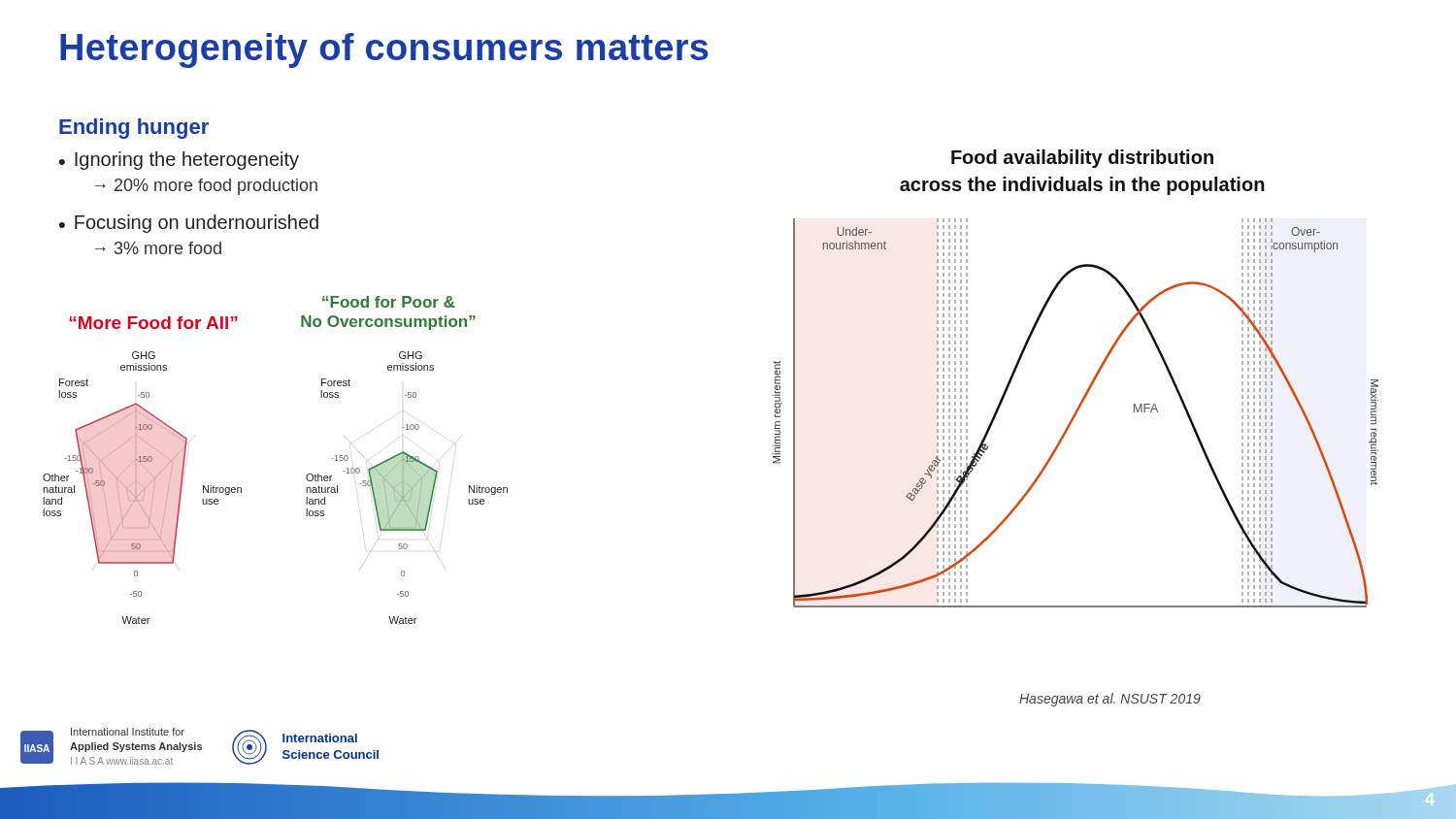Click on the region starting "Heterogeneity of consumers"

coord(384,48)
